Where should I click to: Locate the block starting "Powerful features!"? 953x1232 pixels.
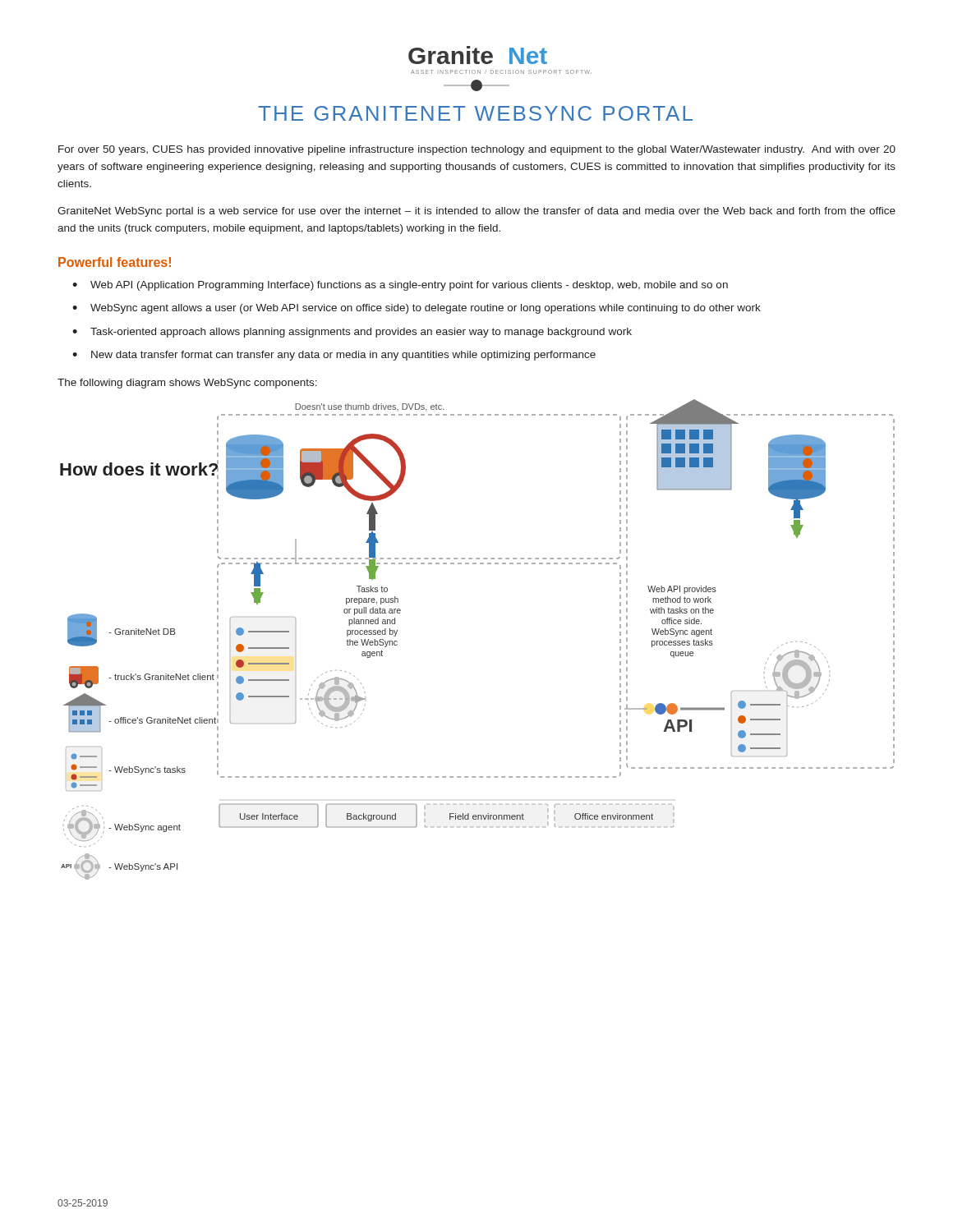point(115,262)
